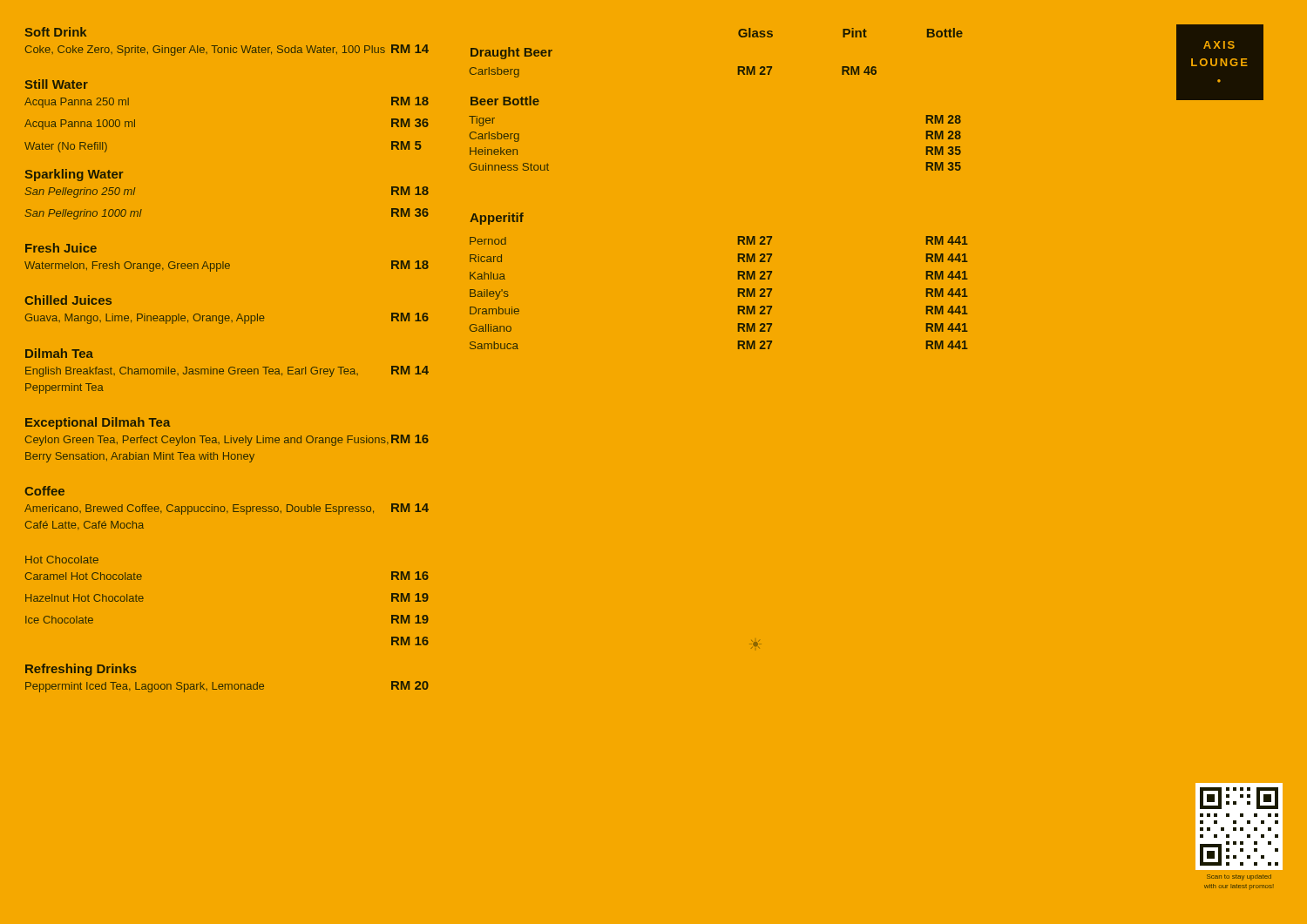The width and height of the screenshot is (1307, 924).
Task: Point to "Refreshing Drinks"
Action: tap(81, 669)
